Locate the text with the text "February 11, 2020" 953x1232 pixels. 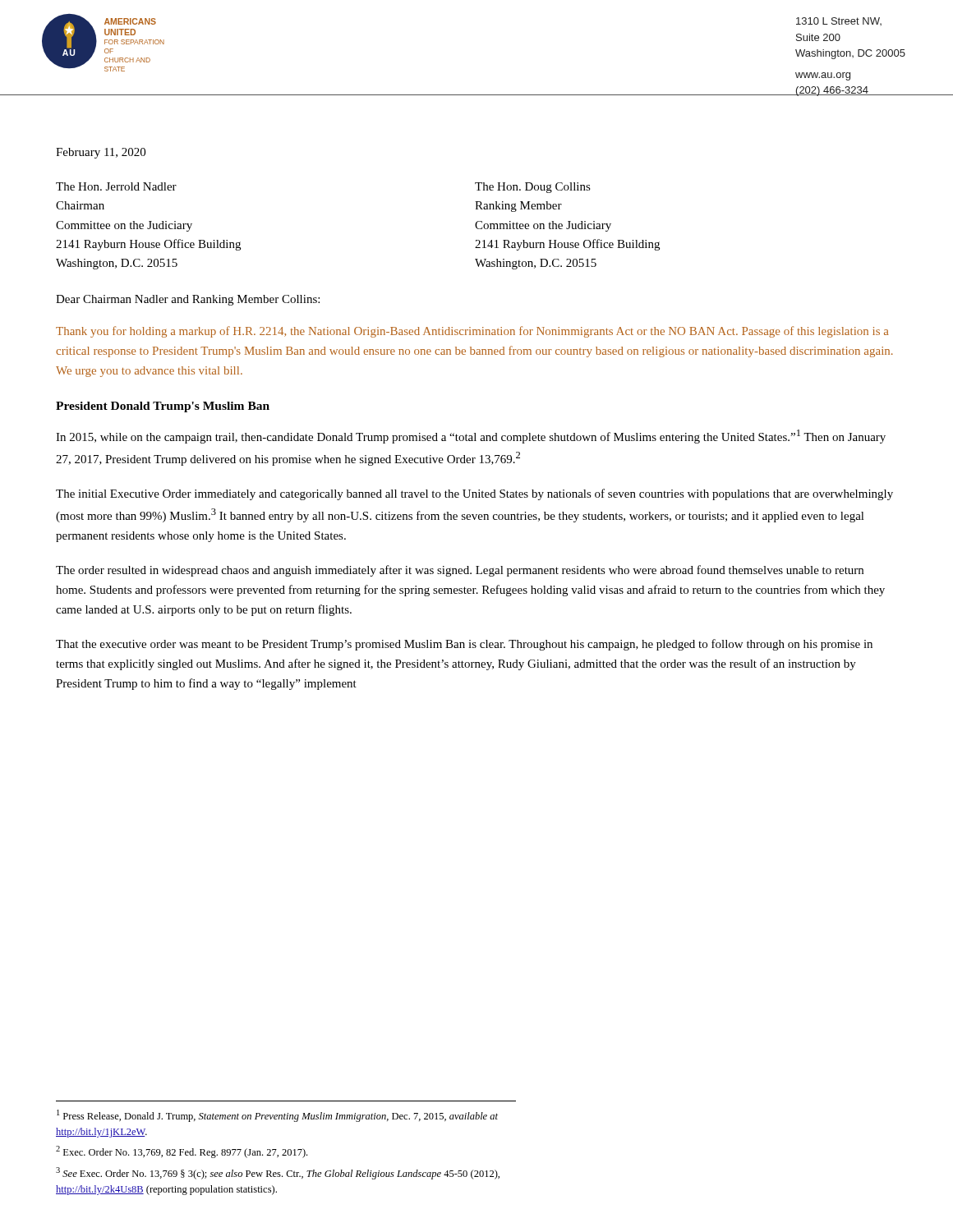tap(101, 152)
